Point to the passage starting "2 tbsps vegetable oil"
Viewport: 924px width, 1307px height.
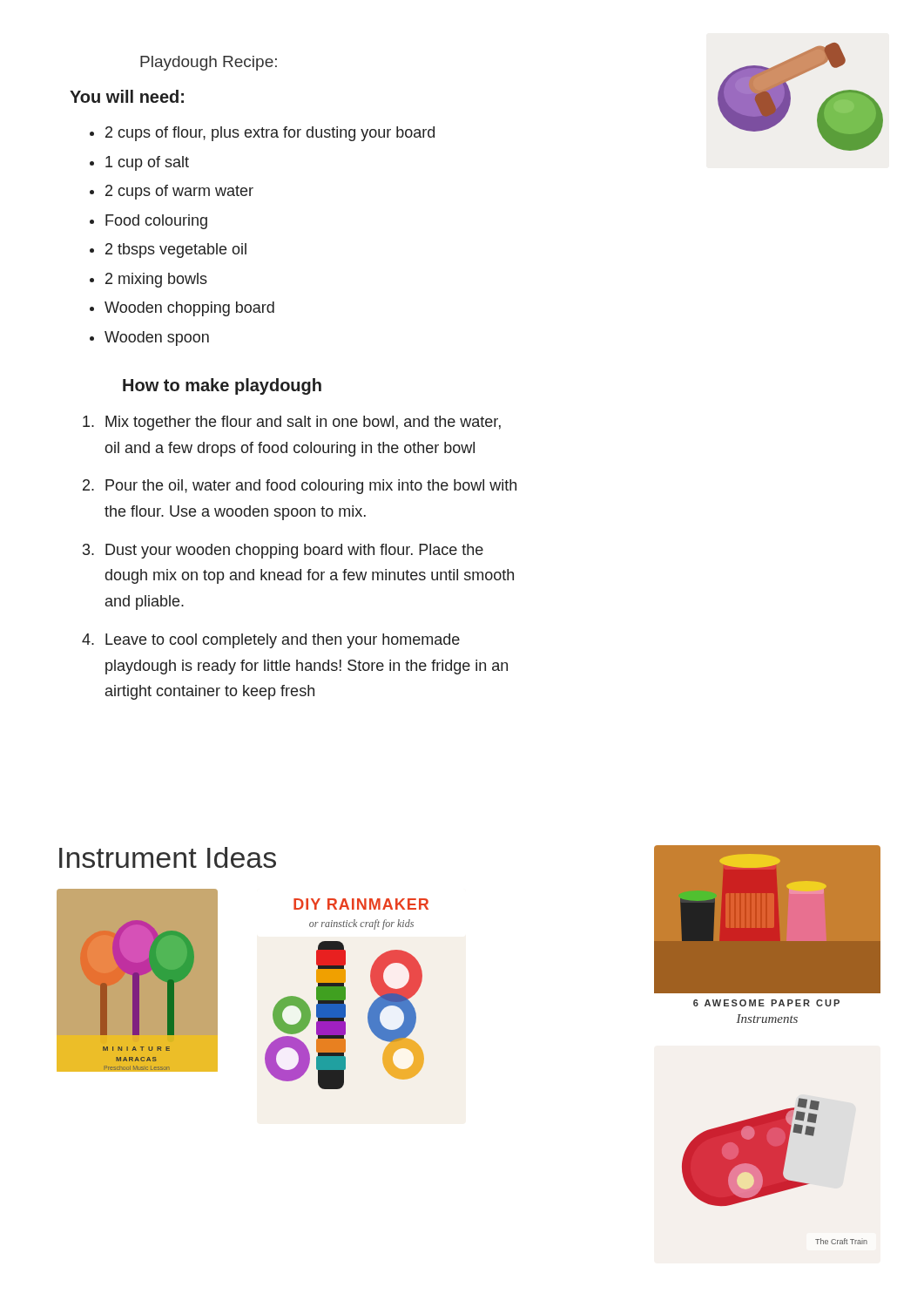coord(176,249)
